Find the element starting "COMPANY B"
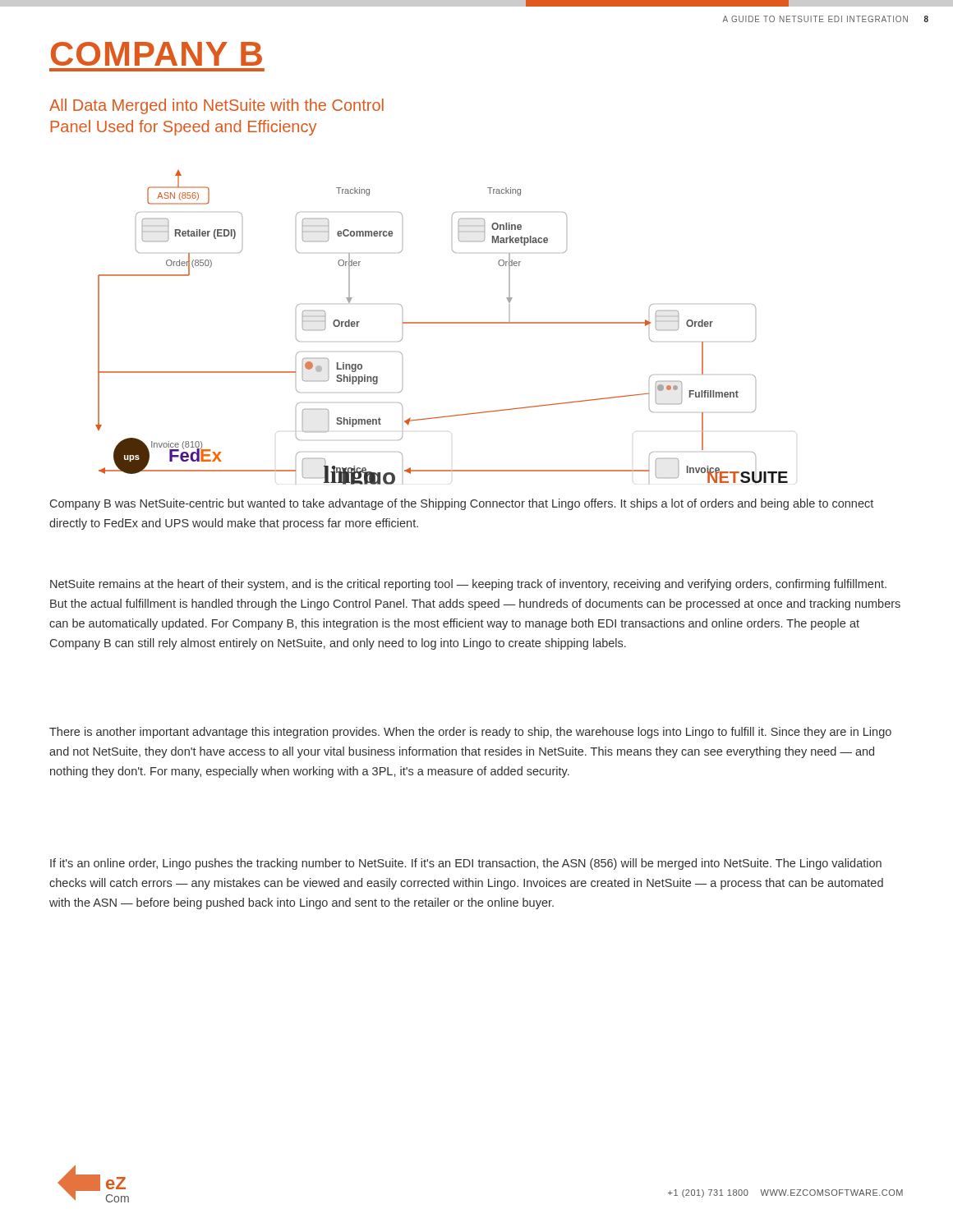Image resolution: width=953 pixels, height=1232 pixels. click(x=157, y=54)
